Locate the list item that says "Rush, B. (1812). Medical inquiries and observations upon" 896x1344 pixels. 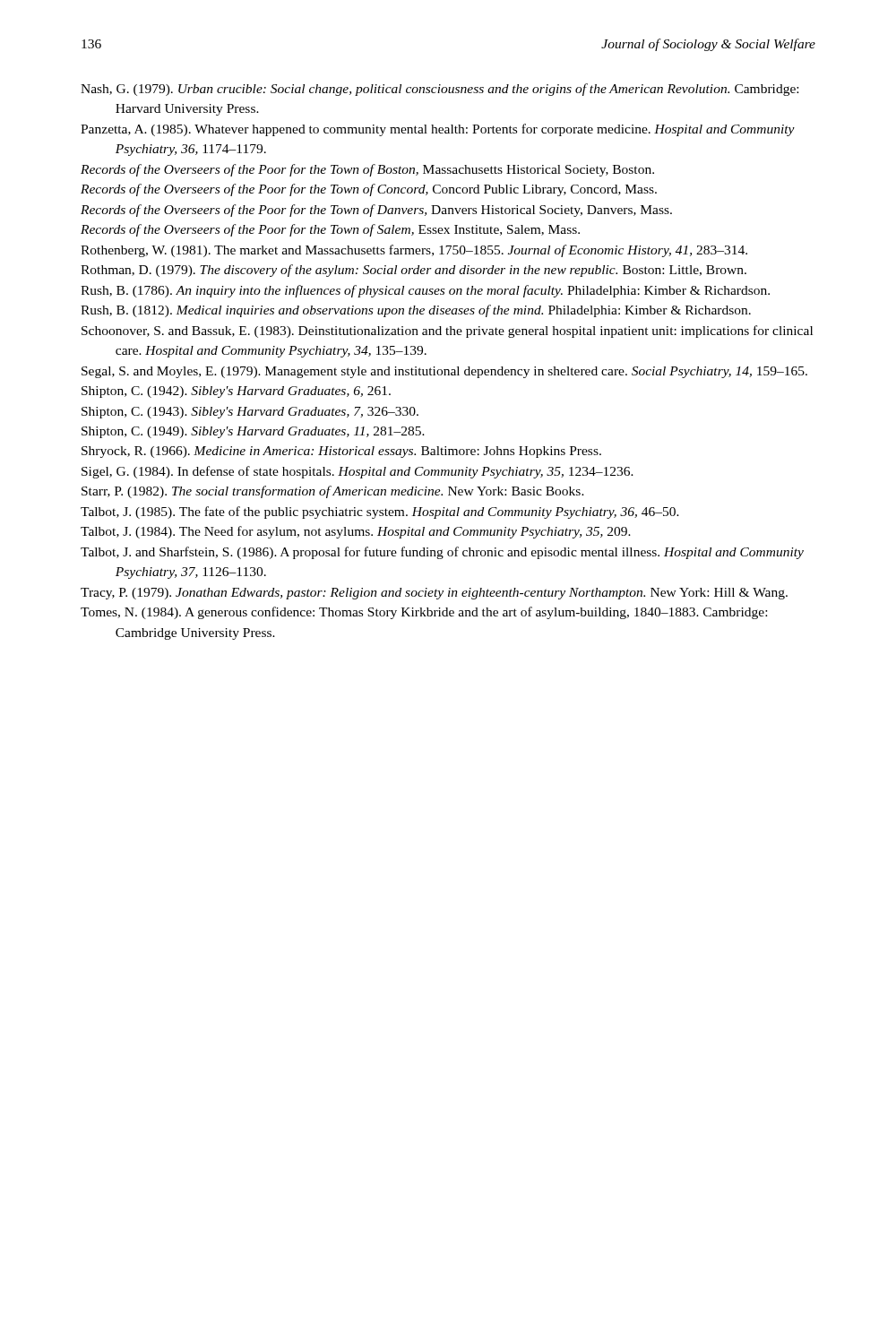(x=416, y=310)
